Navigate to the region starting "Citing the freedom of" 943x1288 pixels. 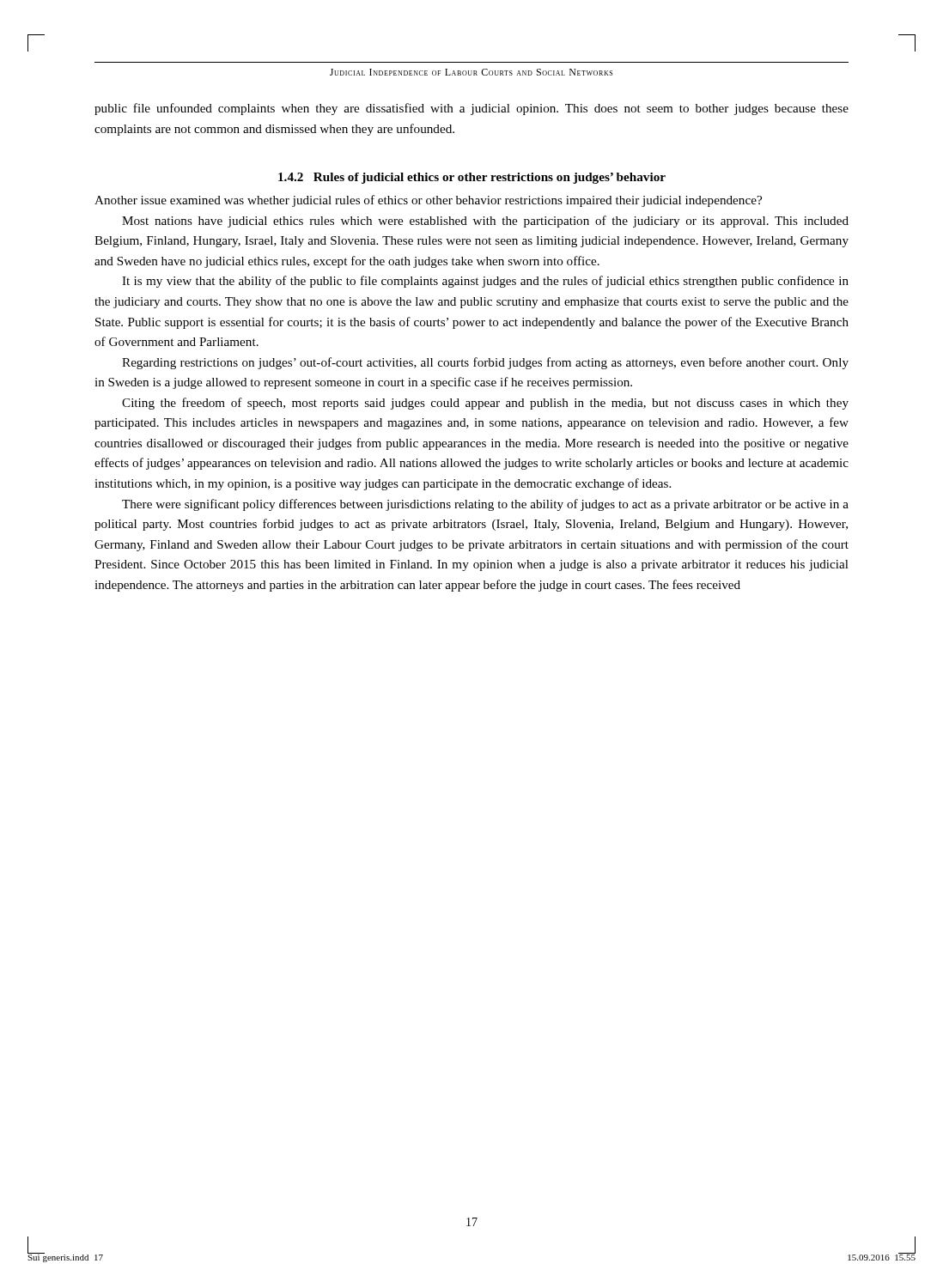(x=472, y=443)
